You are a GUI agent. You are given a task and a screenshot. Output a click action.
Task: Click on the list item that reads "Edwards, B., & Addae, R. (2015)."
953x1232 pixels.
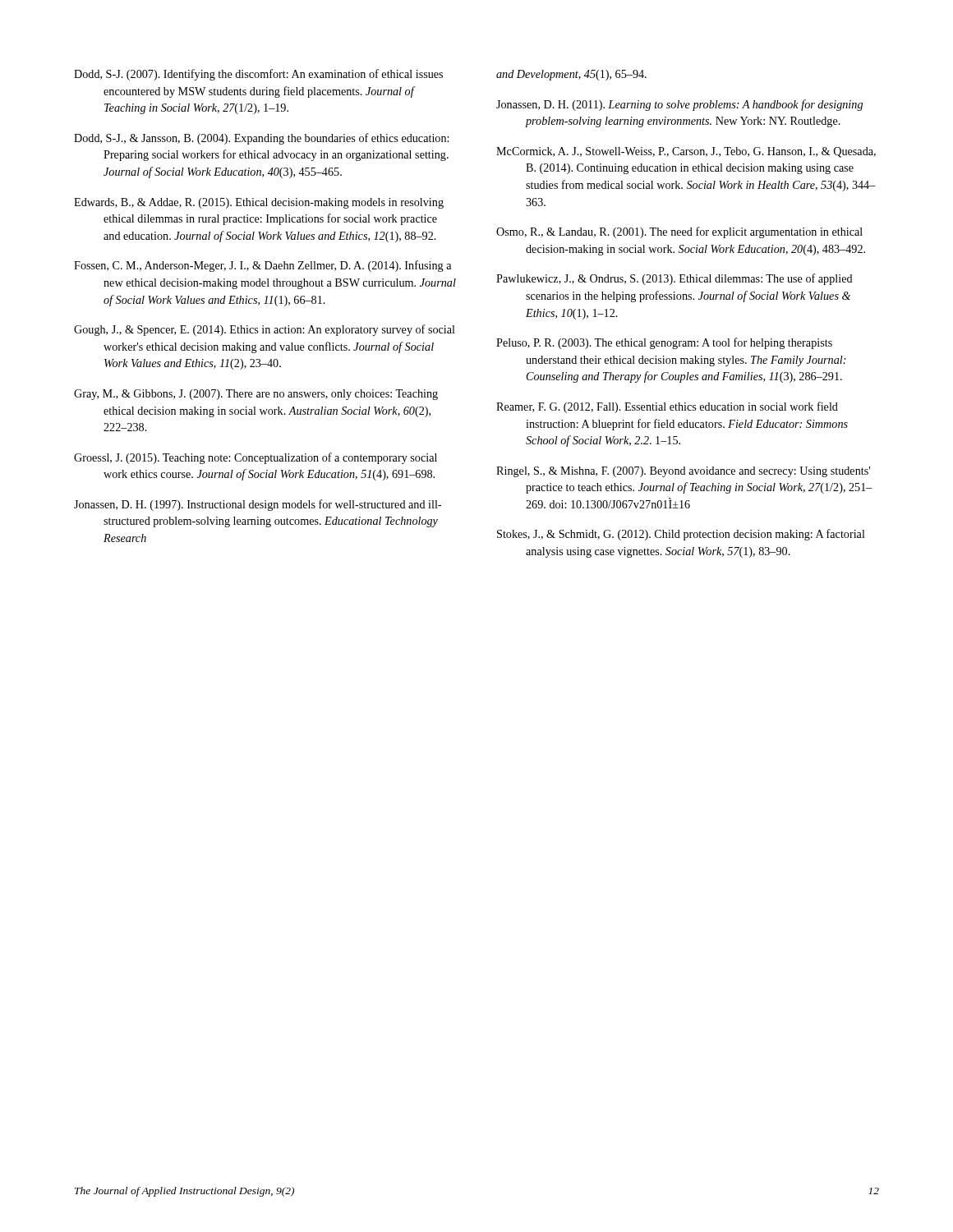point(259,219)
